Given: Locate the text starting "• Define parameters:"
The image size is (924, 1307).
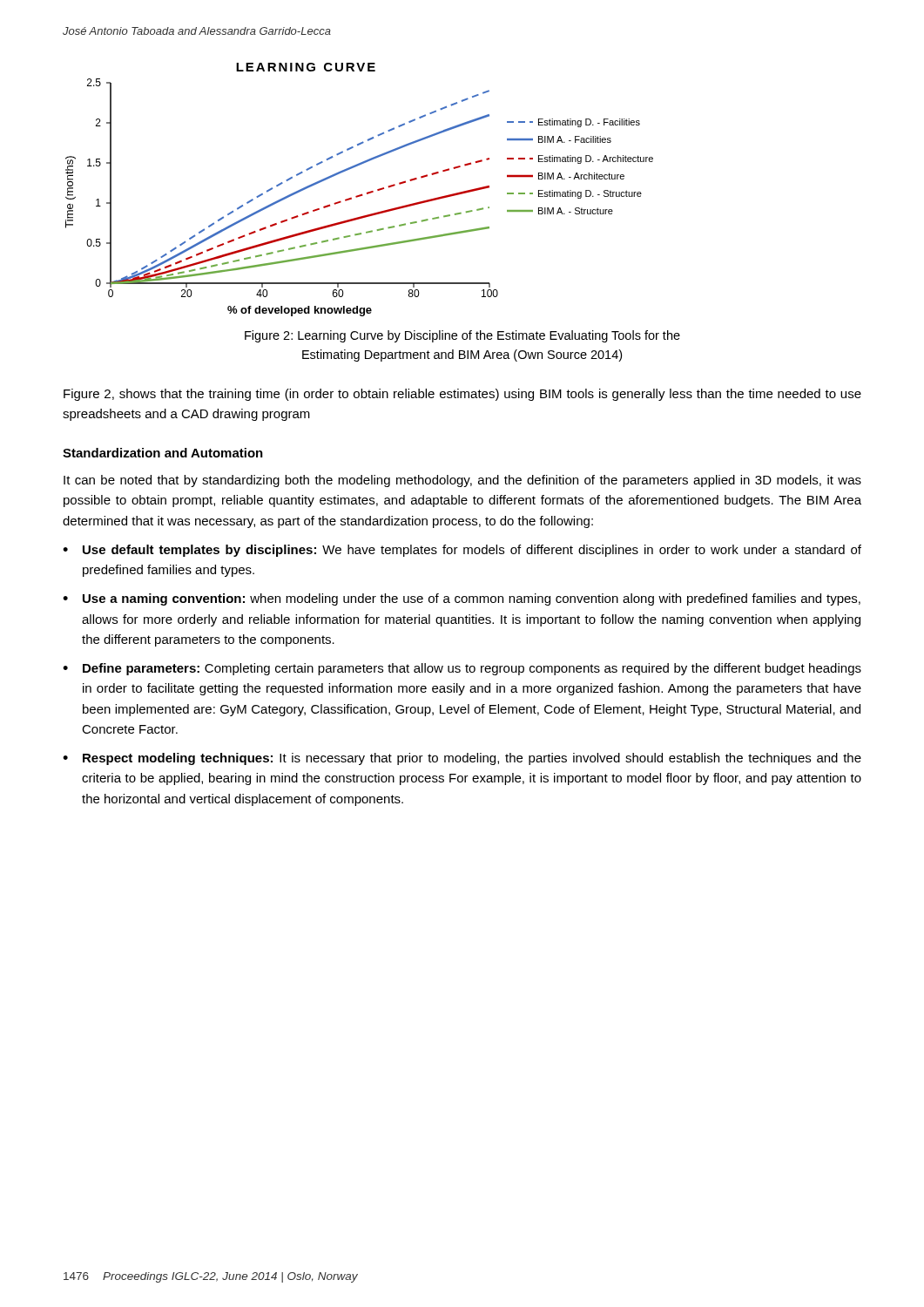Looking at the screenshot, I should coord(462,698).
